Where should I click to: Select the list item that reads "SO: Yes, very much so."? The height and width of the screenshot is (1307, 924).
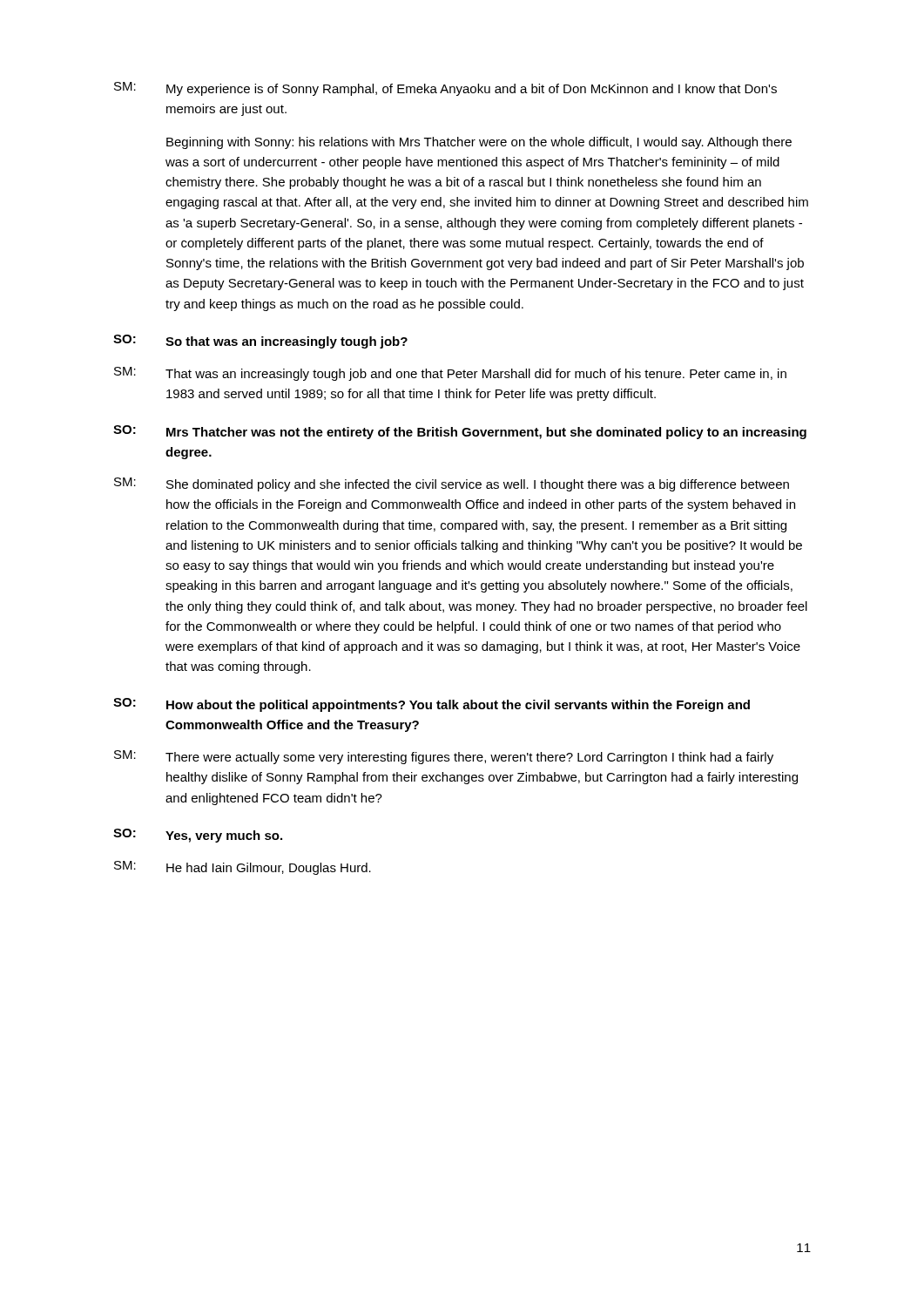(x=198, y=836)
